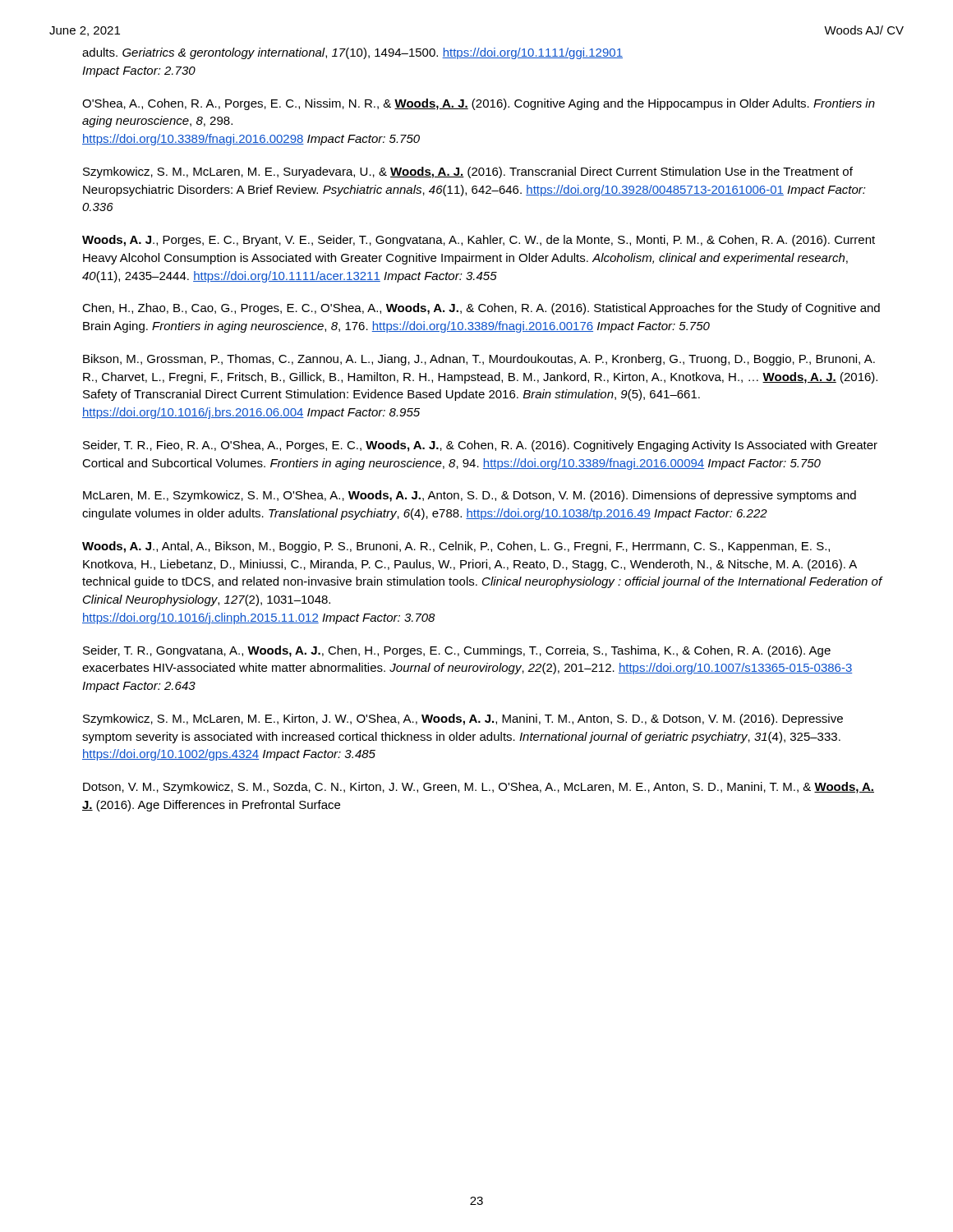The image size is (953, 1232).
Task: Find the region starting "Dotson, V. M., Szymkowicz, S."
Action: point(478,795)
